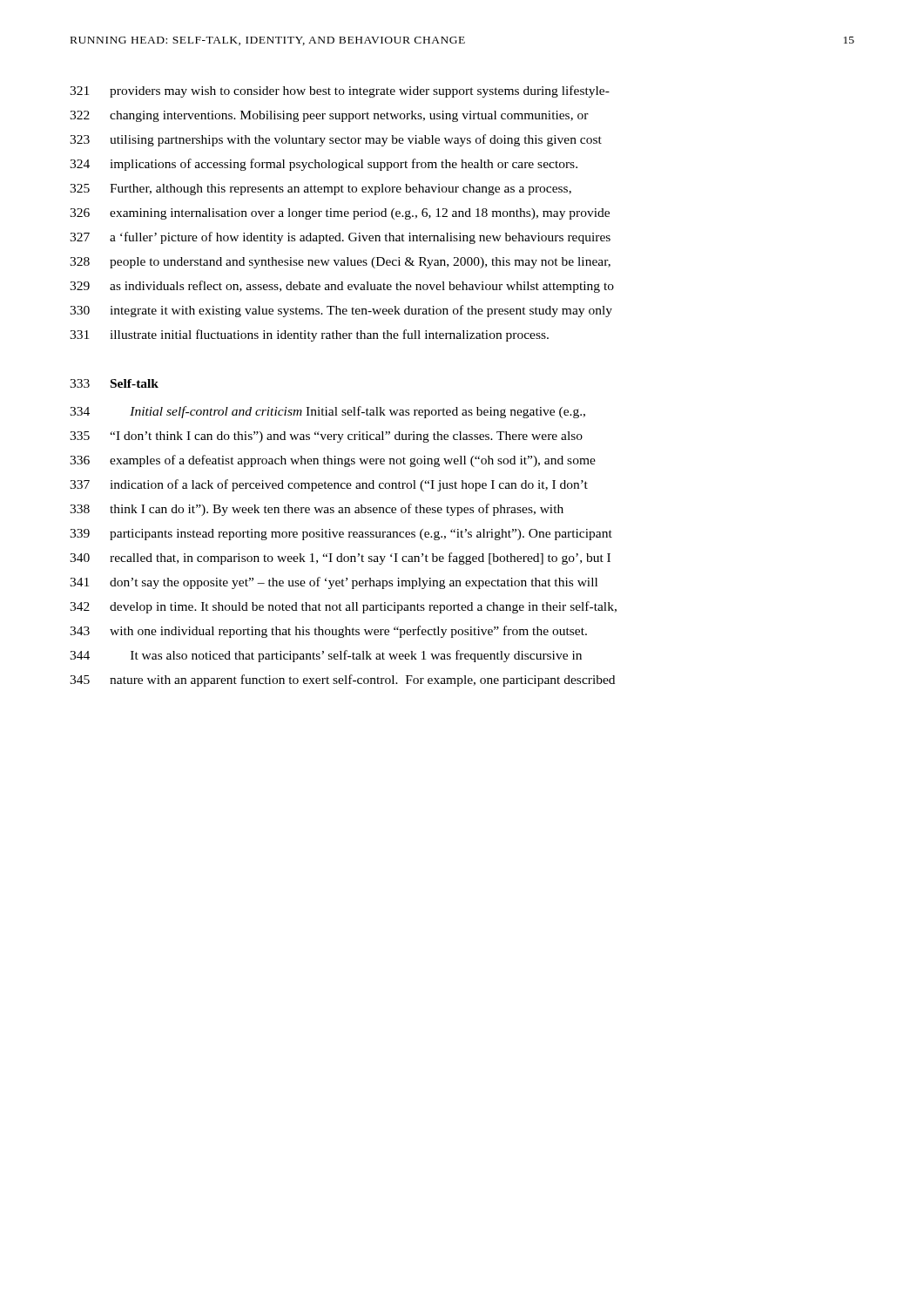Click on the text block that says "337 indication of a"
The height and width of the screenshot is (1307, 924).
point(462,484)
